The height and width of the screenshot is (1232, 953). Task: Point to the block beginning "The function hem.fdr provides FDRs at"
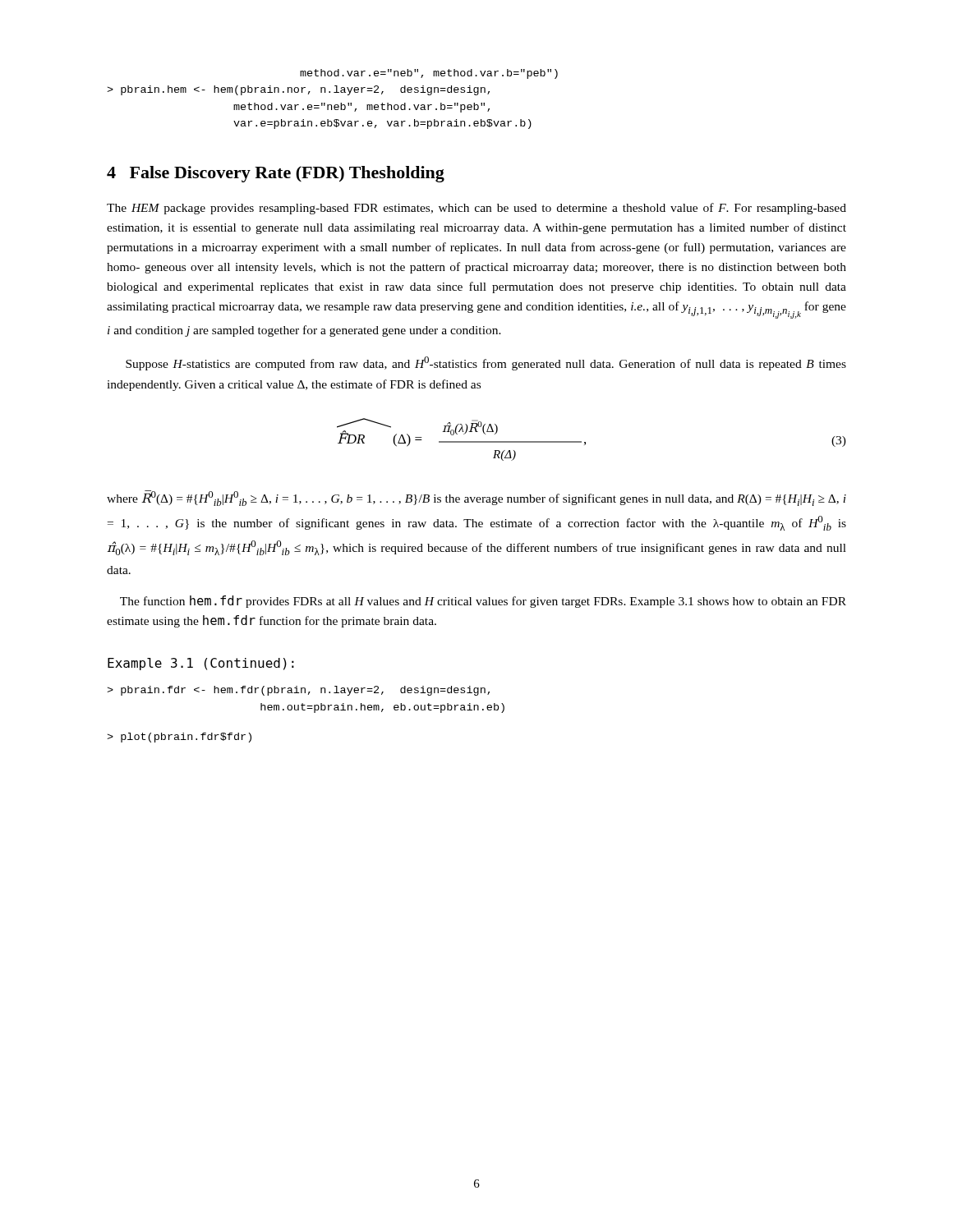click(476, 611)
